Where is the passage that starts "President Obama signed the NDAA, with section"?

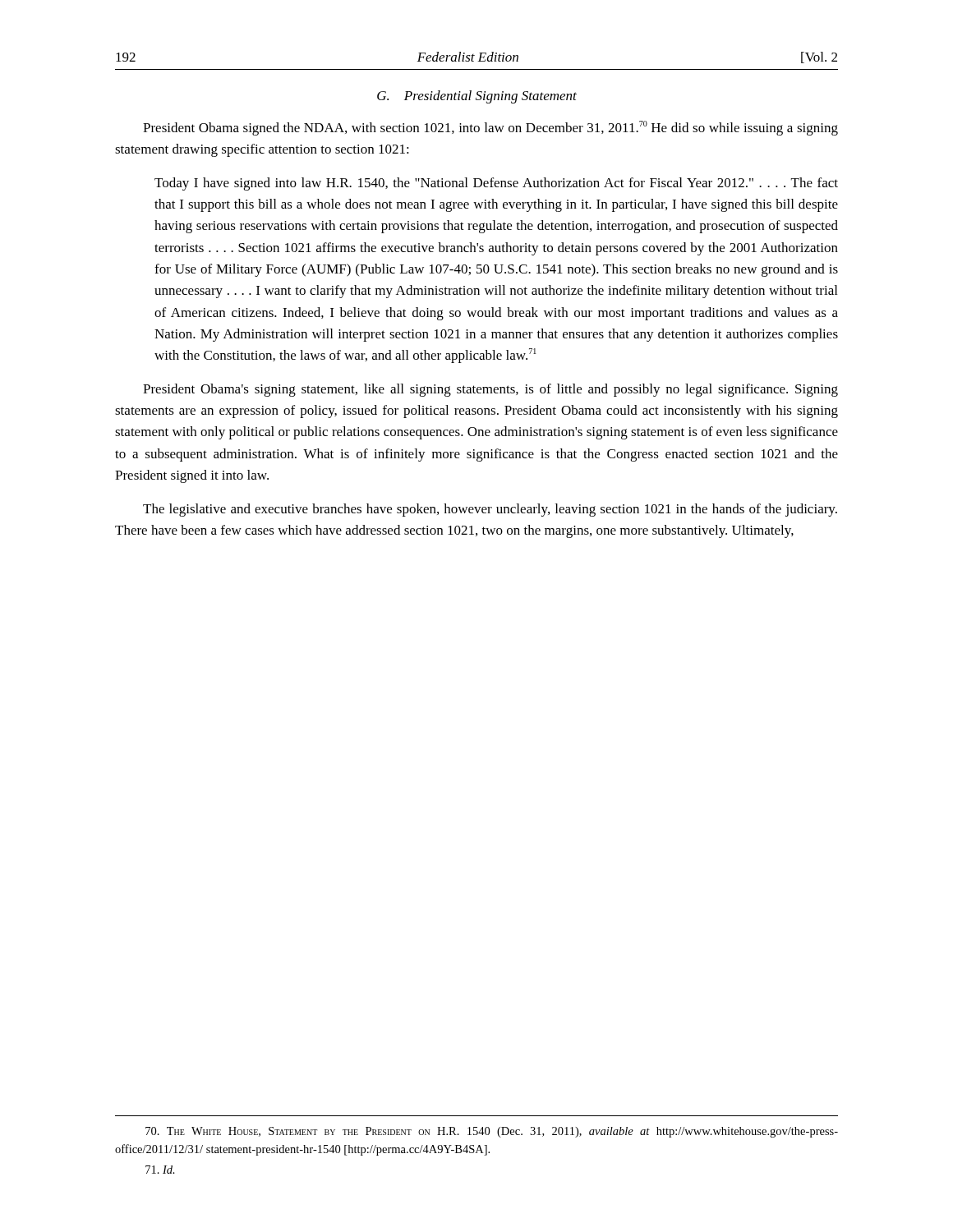[476, 138]
